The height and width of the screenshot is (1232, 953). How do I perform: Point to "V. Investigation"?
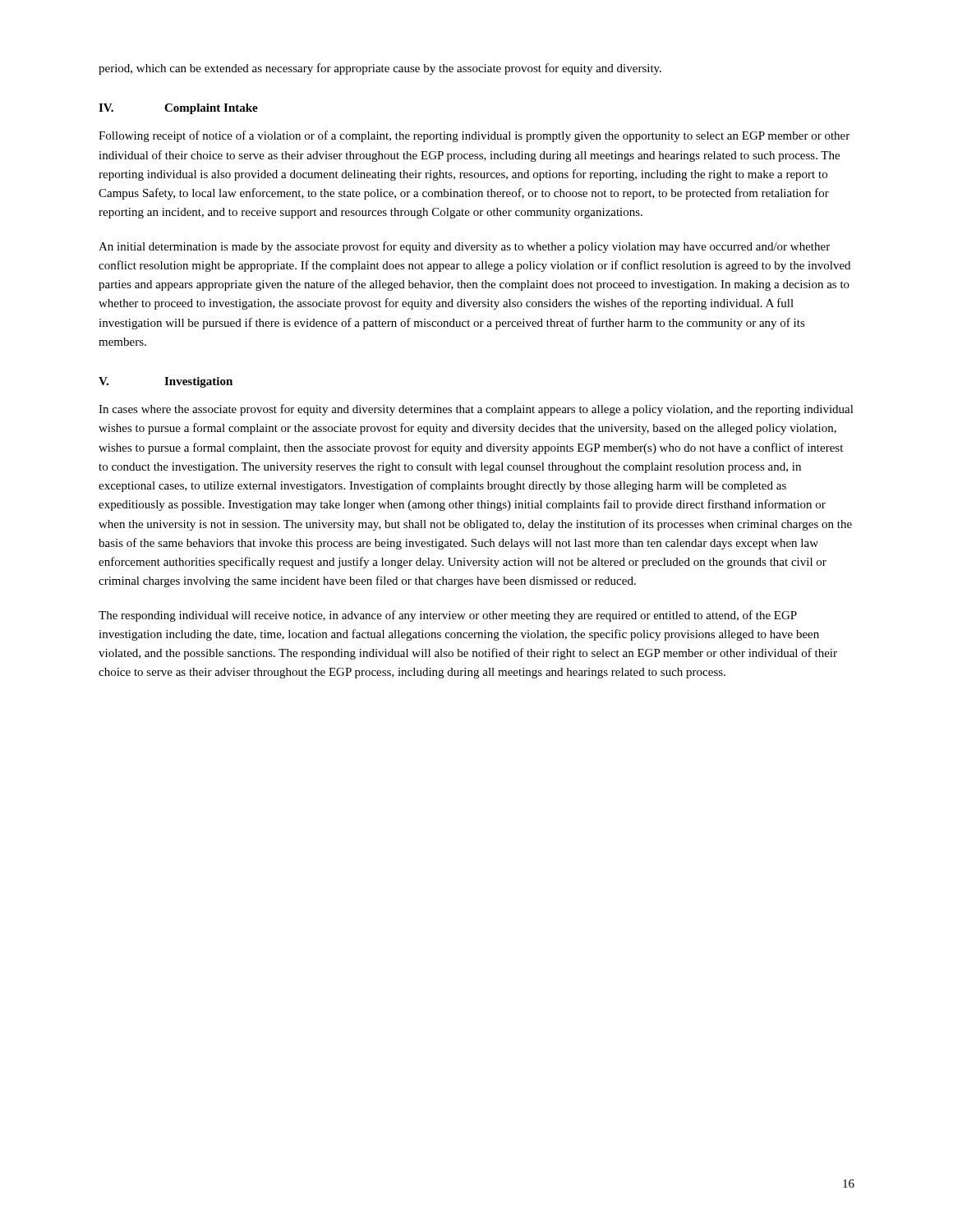point(166,381)
